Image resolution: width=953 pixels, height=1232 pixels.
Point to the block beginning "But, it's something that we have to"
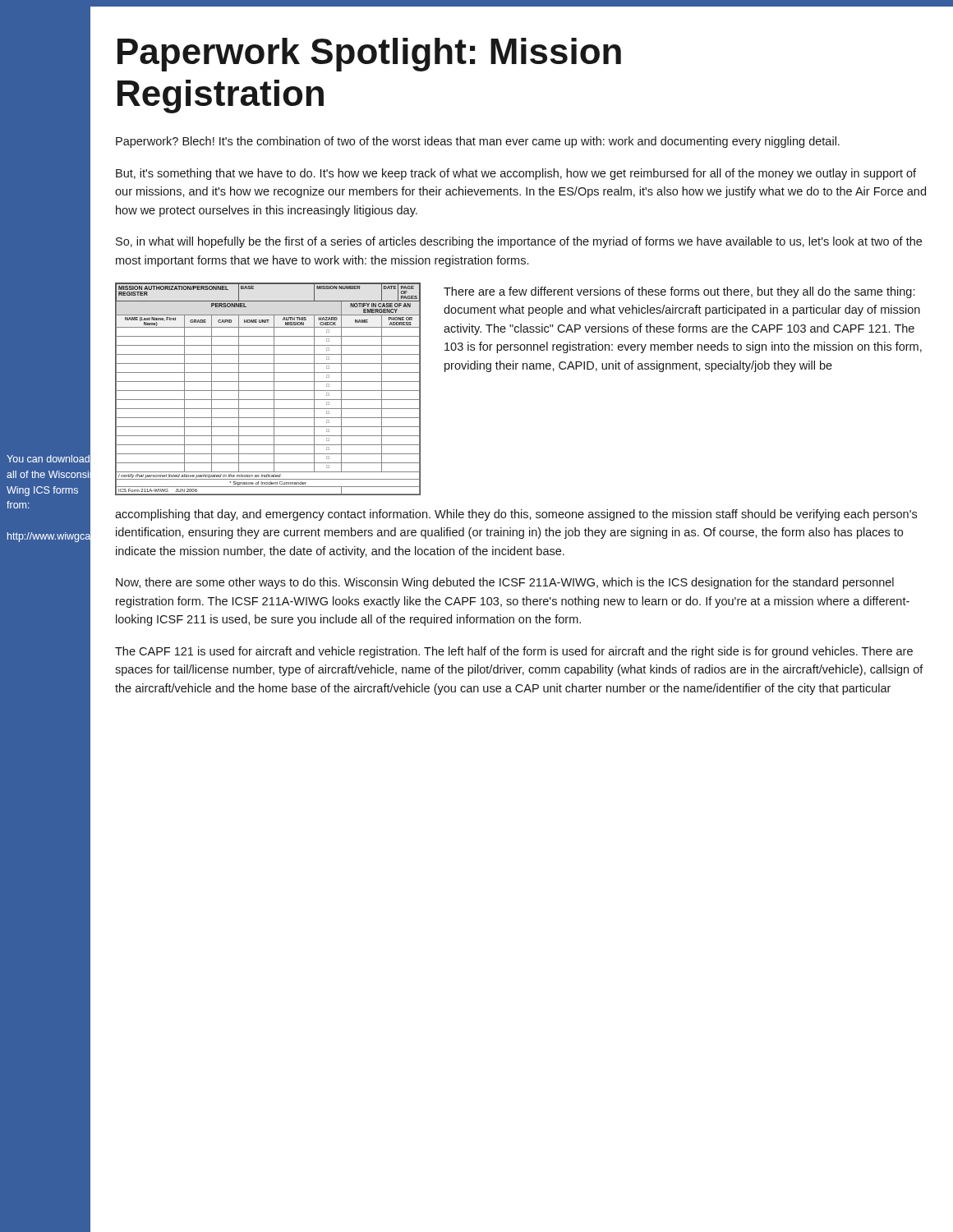click(x=521, y=191)
